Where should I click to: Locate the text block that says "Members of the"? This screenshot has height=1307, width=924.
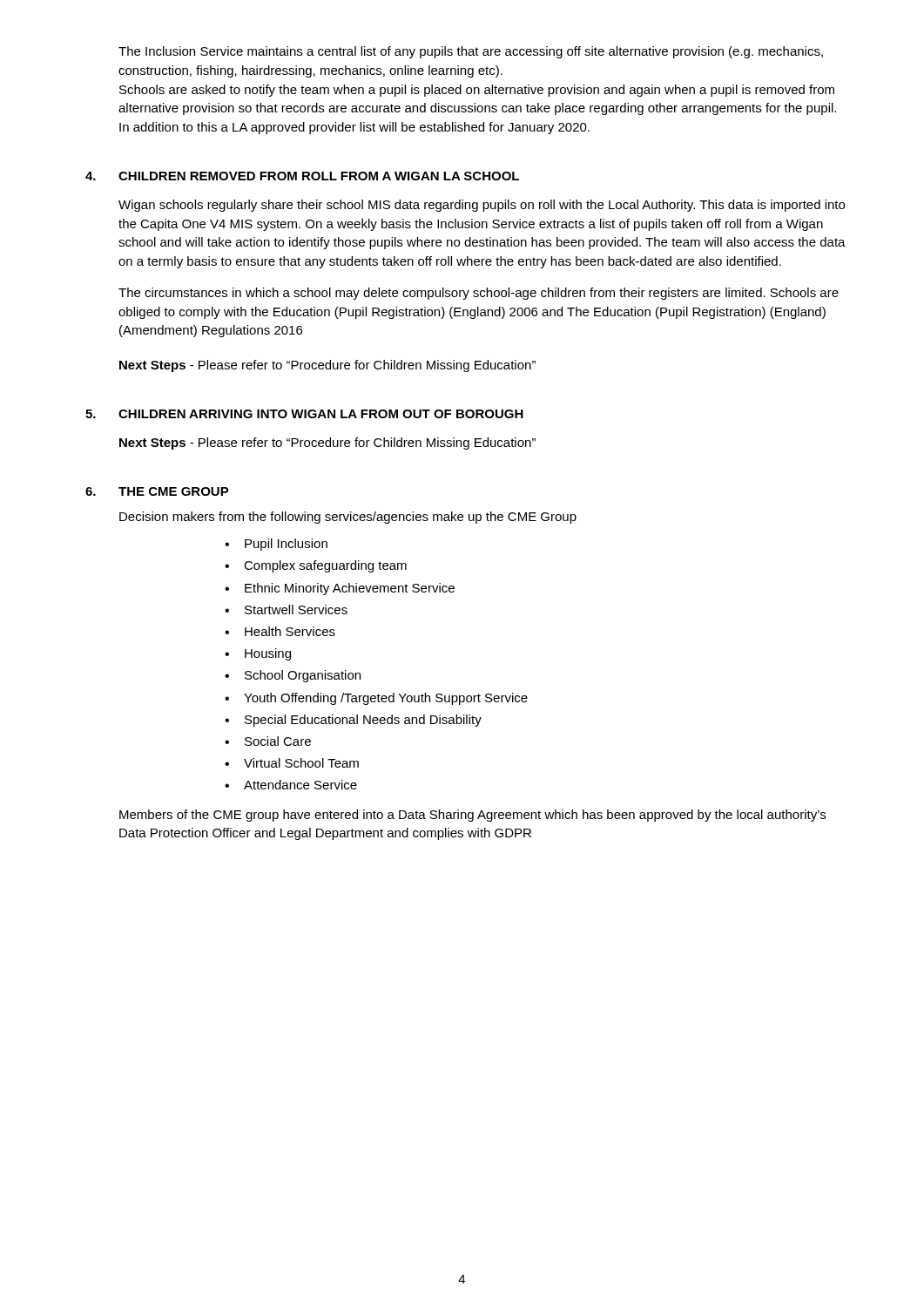pyautogui.click(x=472, y=823)
